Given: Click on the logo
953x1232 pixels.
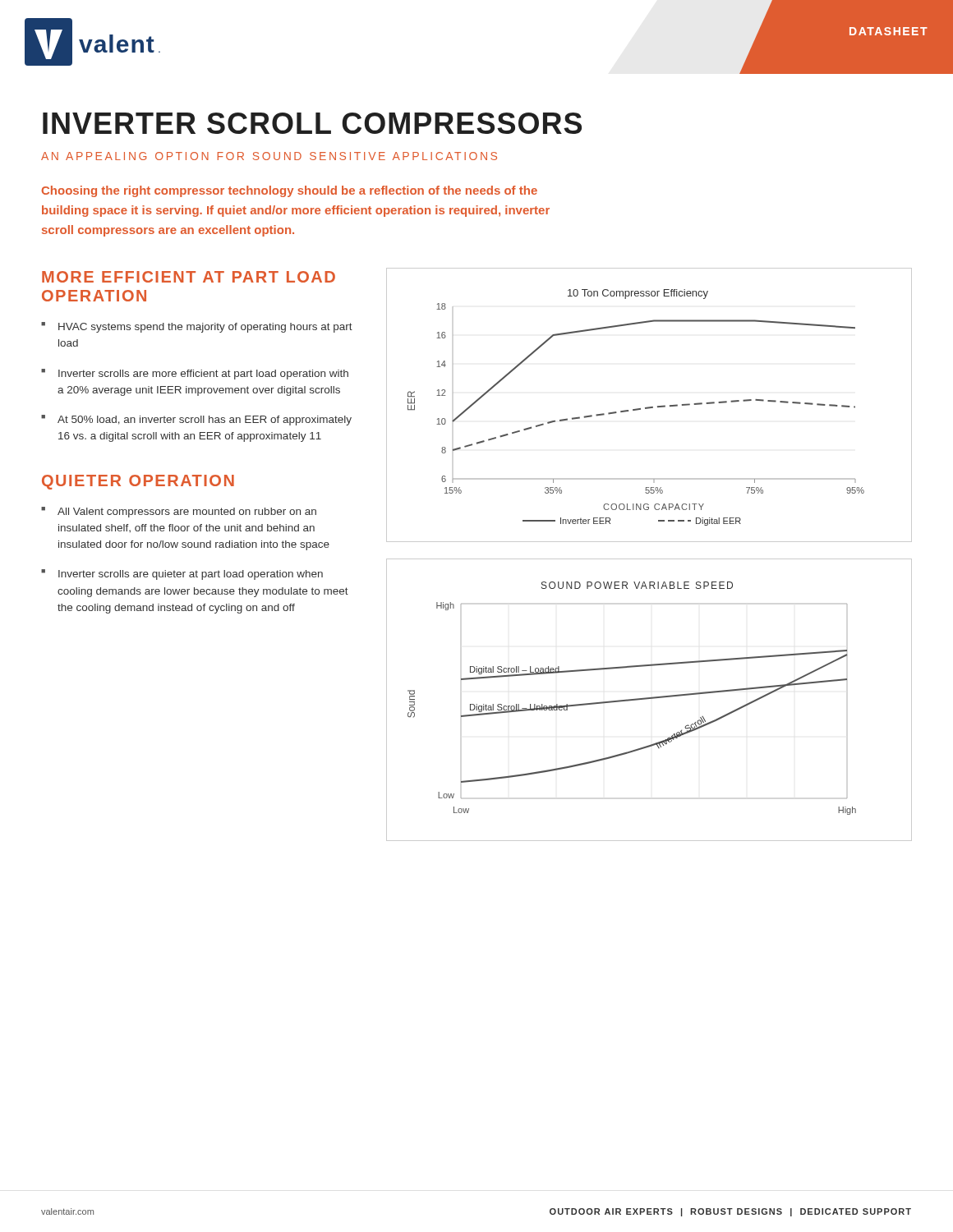Looking at the screenshot, I should click(x=99, y=46).
